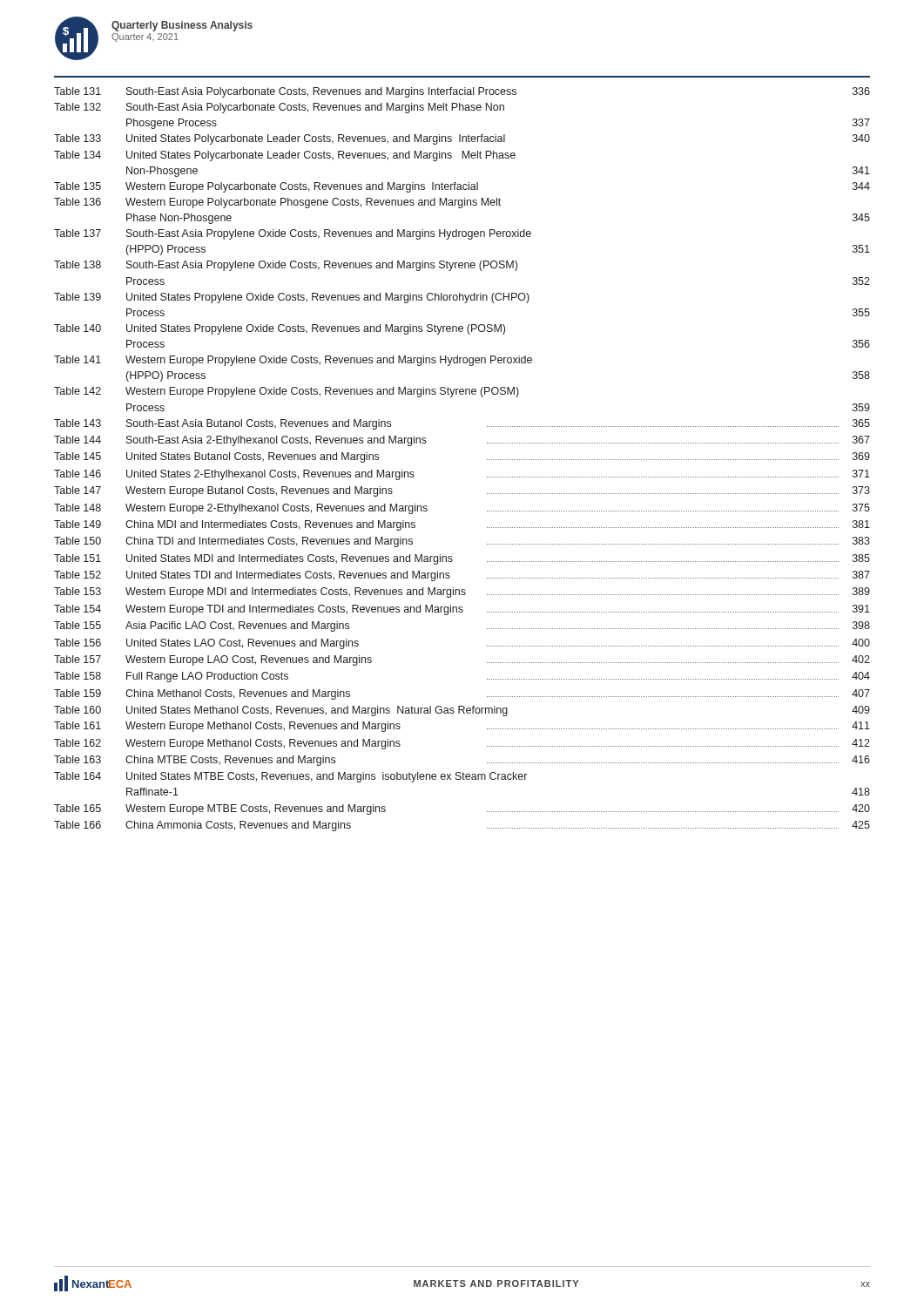Find the block on this page that starts "Table 155 Asia Pacific LAO Cost,"
Viewport: 924px width, 1307px height.
77,626
